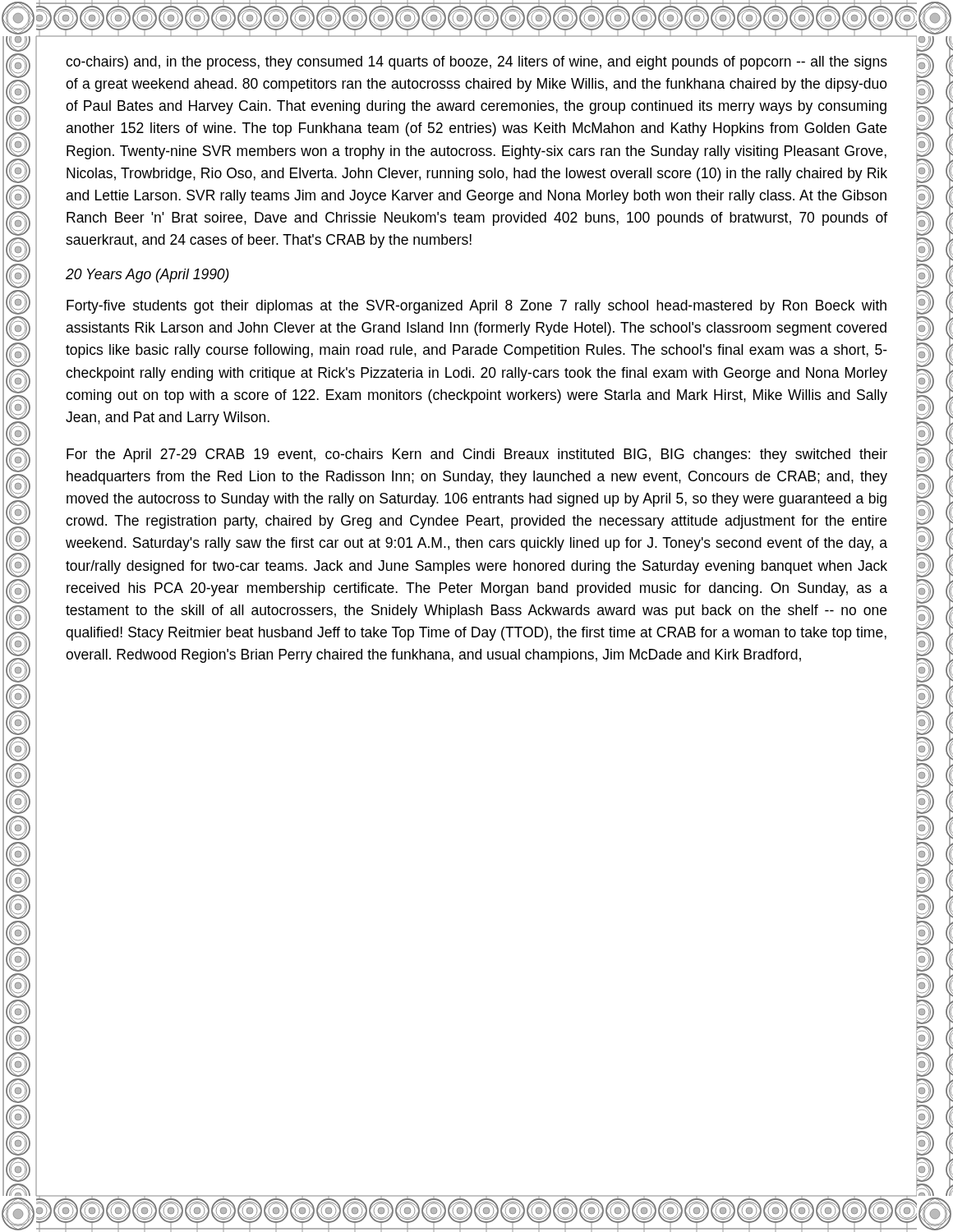Where is the section header that starts "20 Years Ago"?
The width and height of the screenshot is (953, 1232).
(x=148, y=274)
